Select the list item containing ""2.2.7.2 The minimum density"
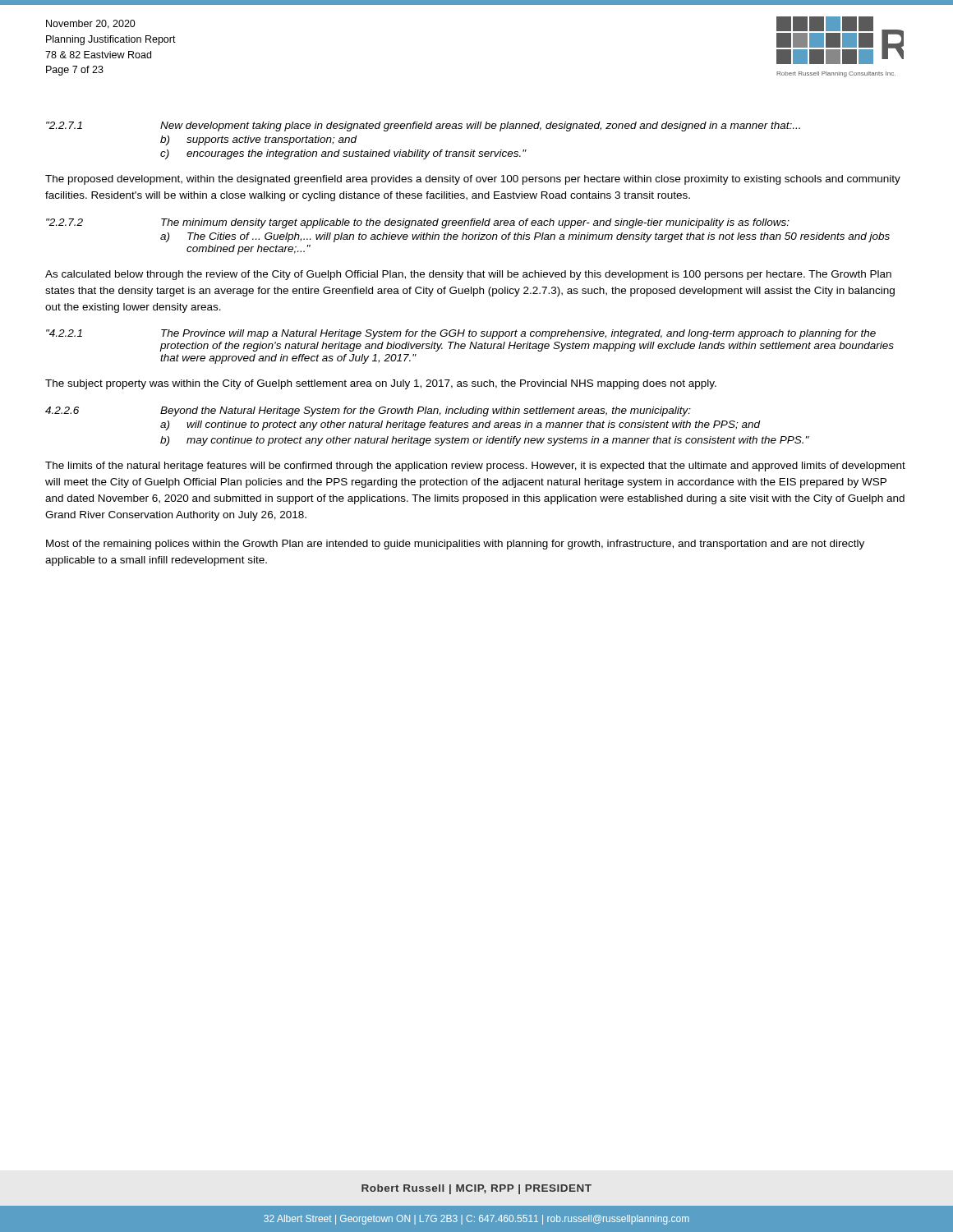This screenshot has height=1232, width=953. coord(476,235)
